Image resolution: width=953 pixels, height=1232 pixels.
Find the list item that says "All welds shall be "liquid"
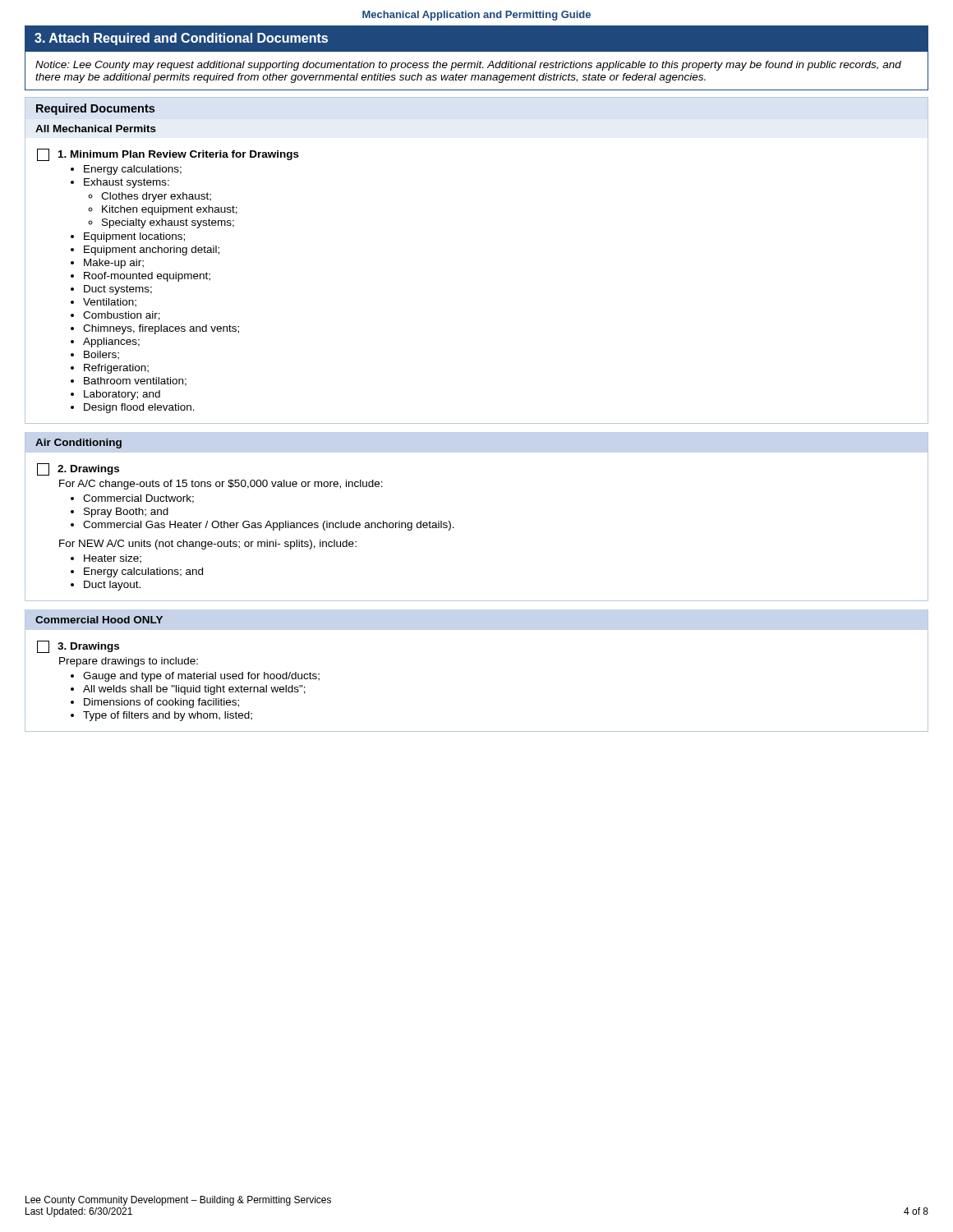pyautogui.click(x=195, y=689)
